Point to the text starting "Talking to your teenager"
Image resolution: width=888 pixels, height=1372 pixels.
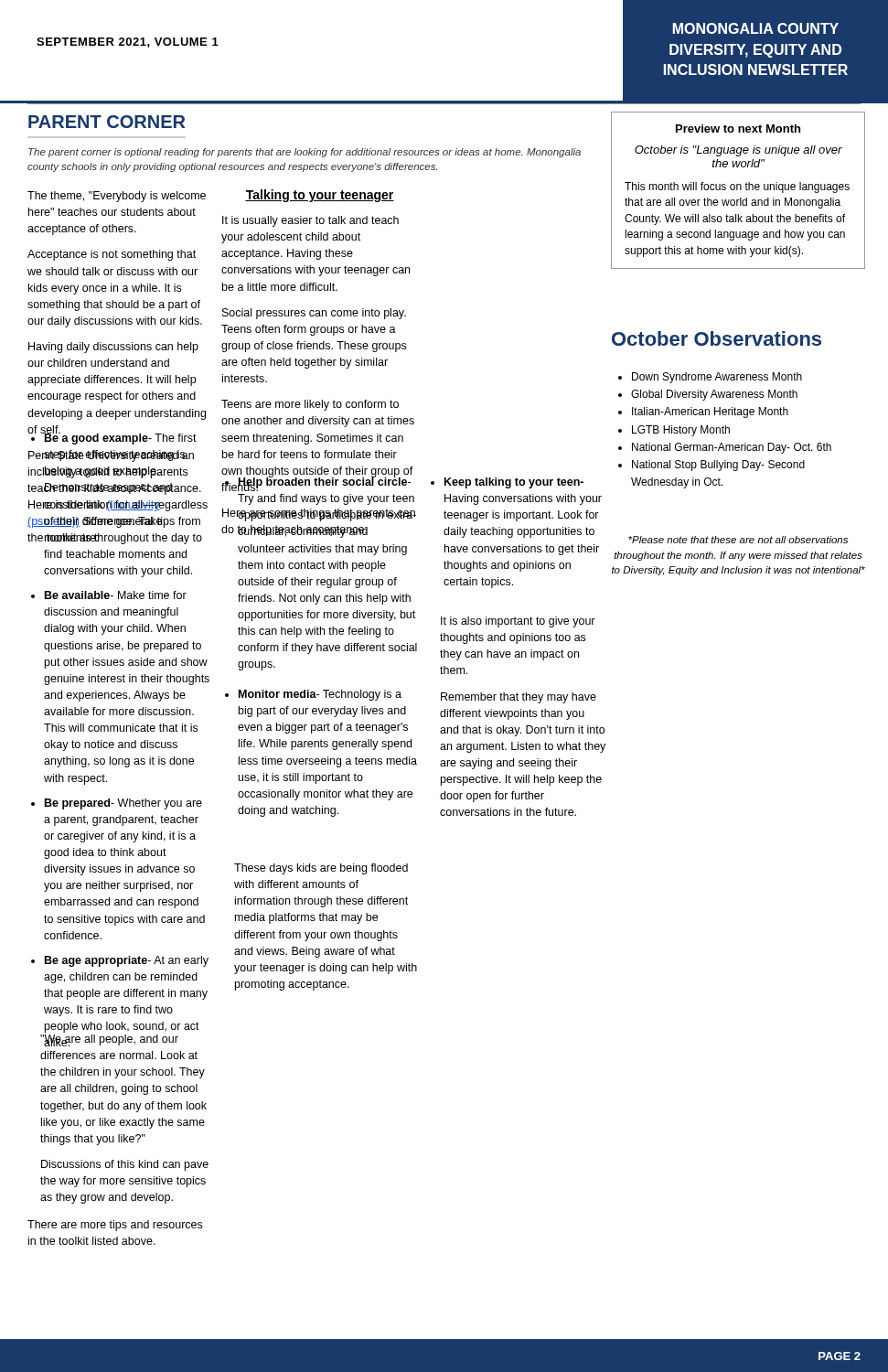pos(320,195)
